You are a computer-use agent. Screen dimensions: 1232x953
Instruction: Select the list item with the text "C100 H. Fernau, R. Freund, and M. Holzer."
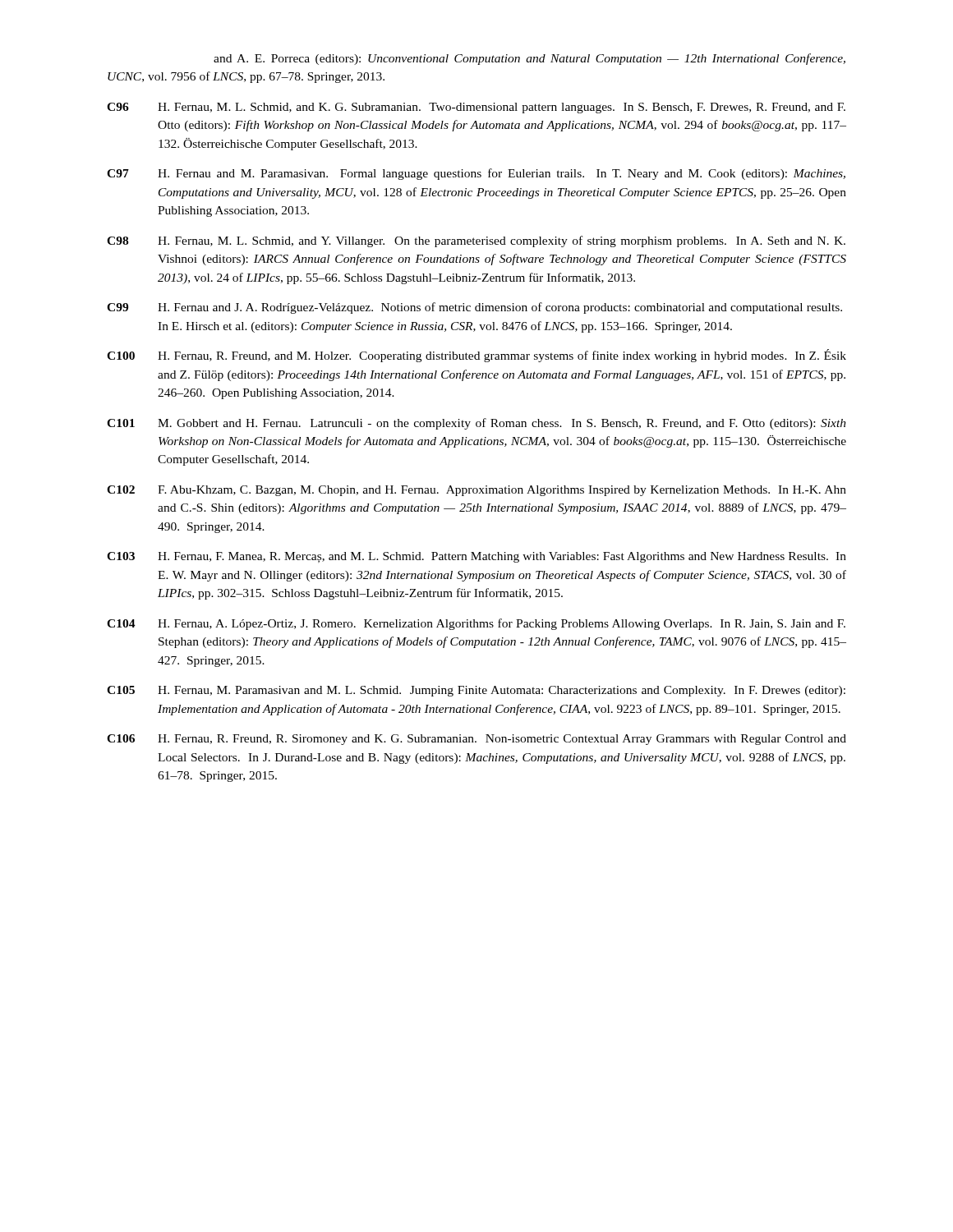click(x=476, y=374)
